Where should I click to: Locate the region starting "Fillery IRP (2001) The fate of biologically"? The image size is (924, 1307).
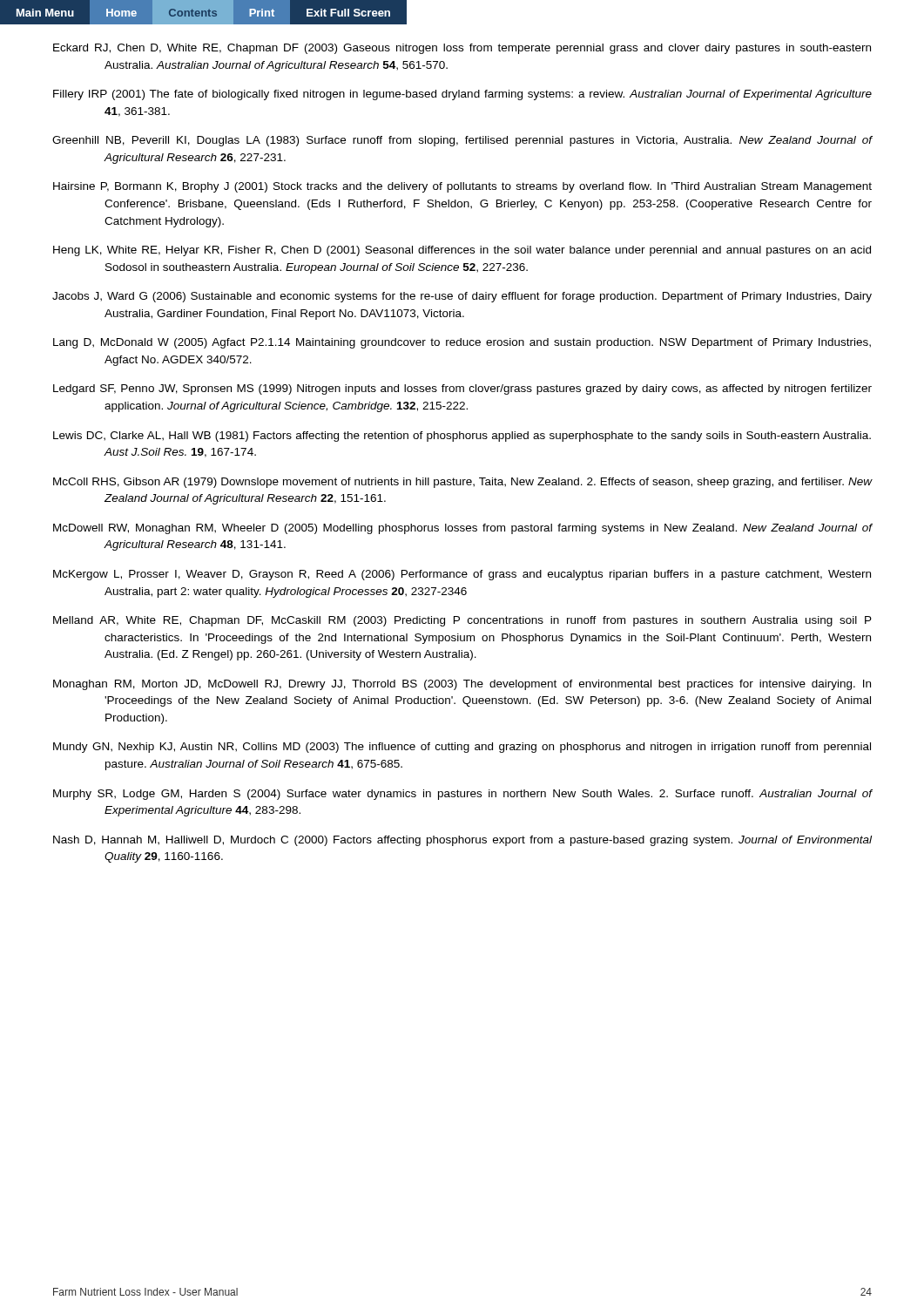pos(462,102)
